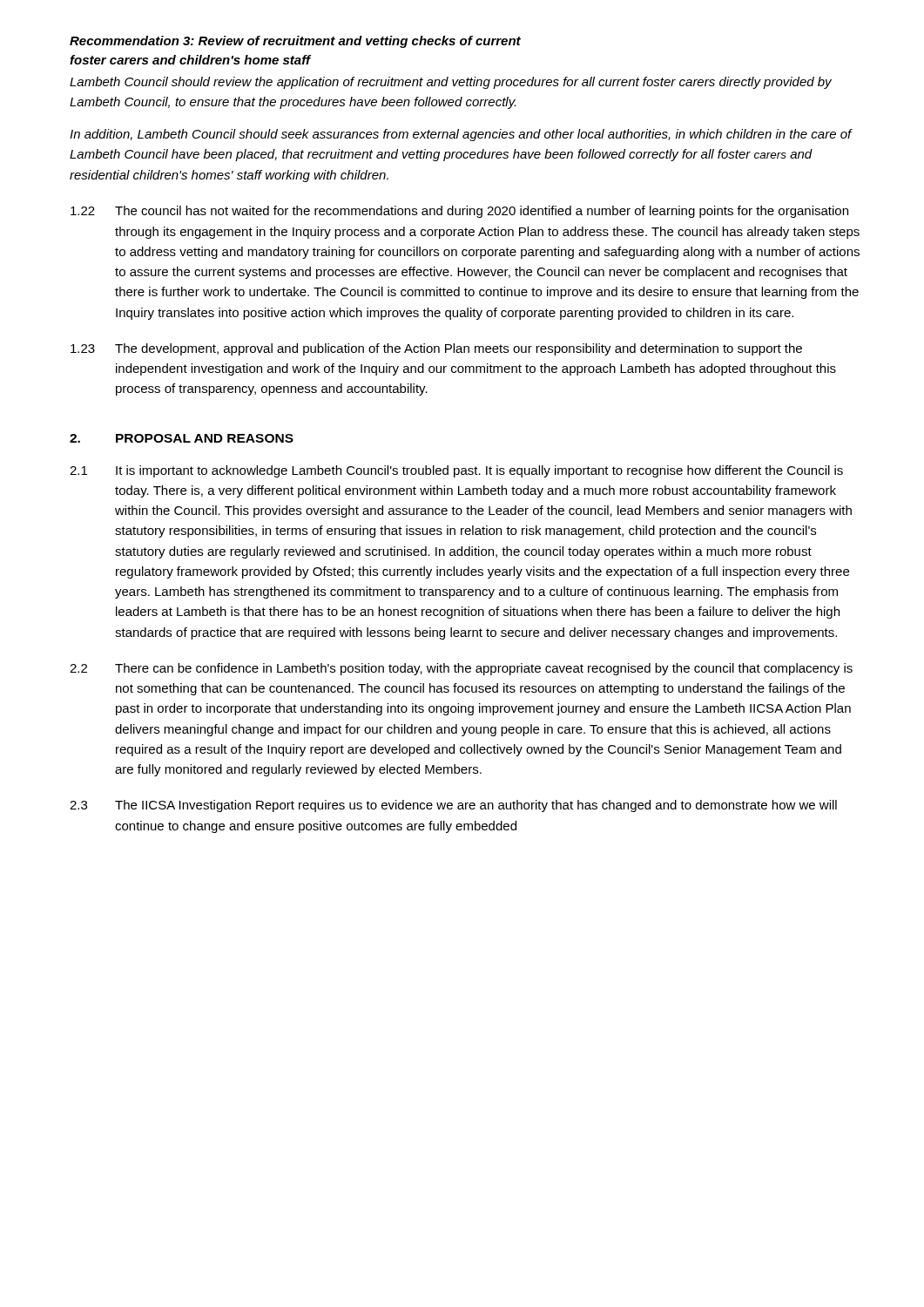Where is the passage that starts "3 The IICSA Investigation Report requires us"?
The height and width of the screenshot is (1307, 924).
coord(465,815)
